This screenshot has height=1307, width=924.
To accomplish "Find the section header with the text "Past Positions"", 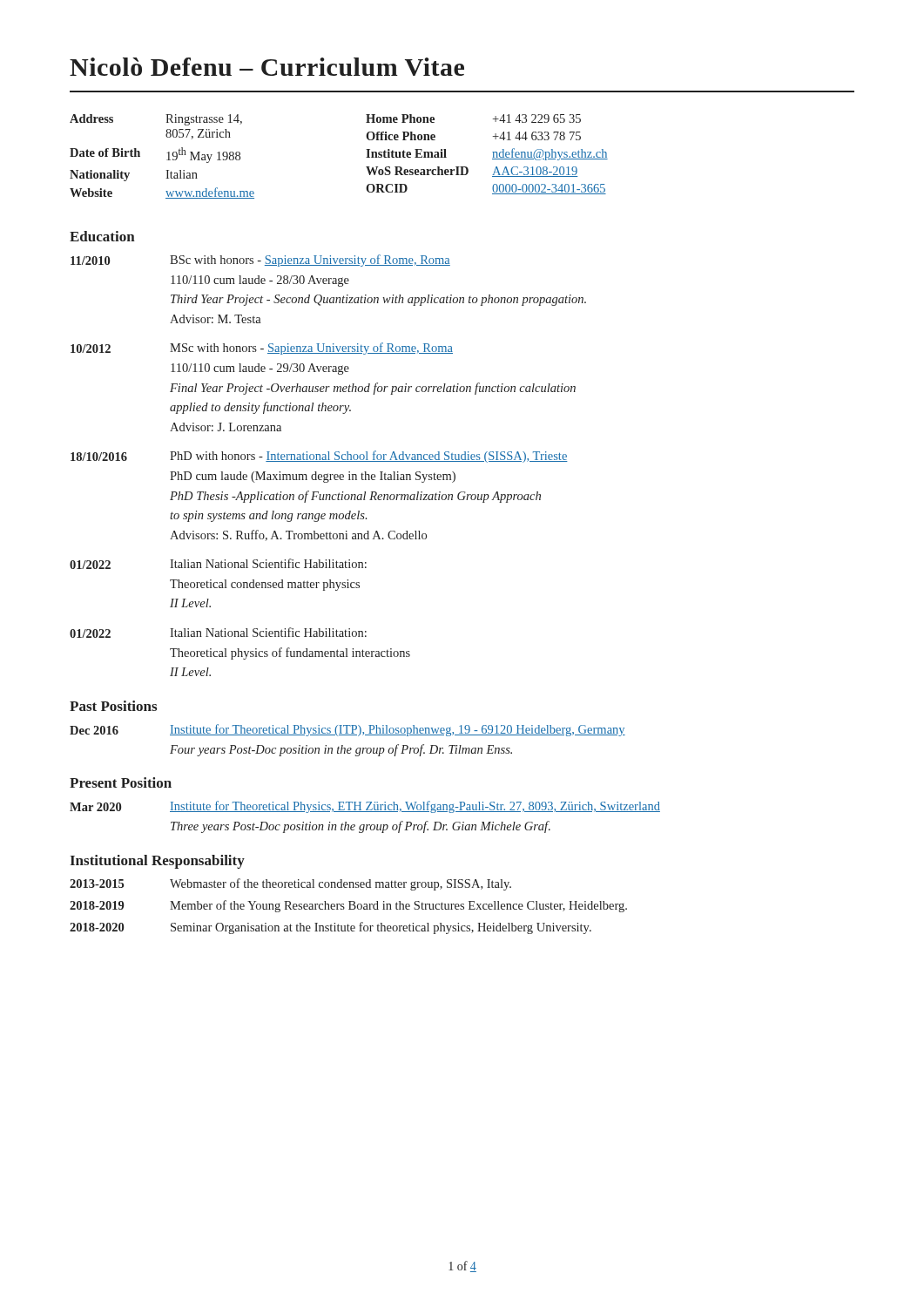I will coord(113,706).
